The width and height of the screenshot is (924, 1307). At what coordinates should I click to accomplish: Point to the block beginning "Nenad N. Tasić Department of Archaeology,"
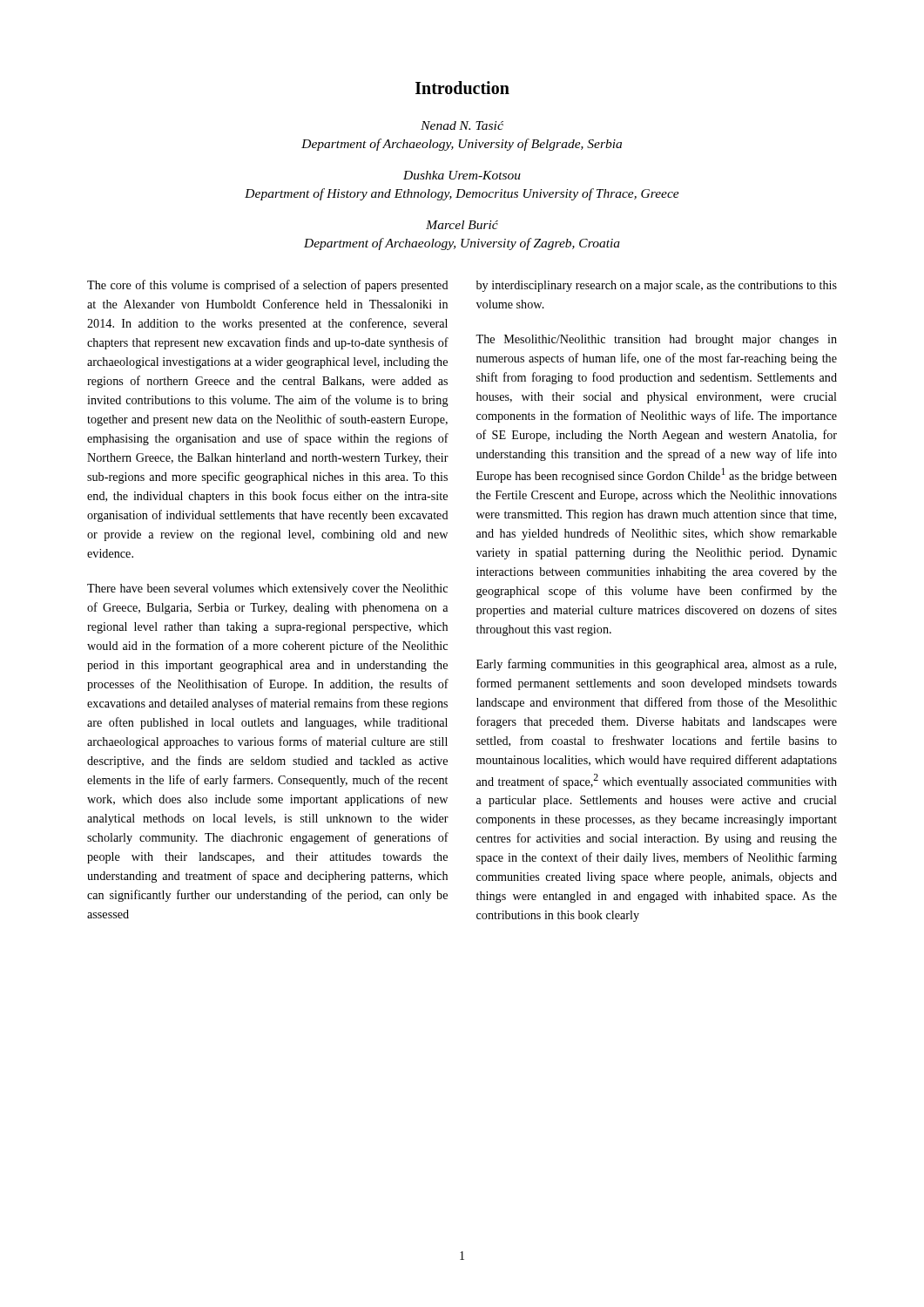coord(462,135)
